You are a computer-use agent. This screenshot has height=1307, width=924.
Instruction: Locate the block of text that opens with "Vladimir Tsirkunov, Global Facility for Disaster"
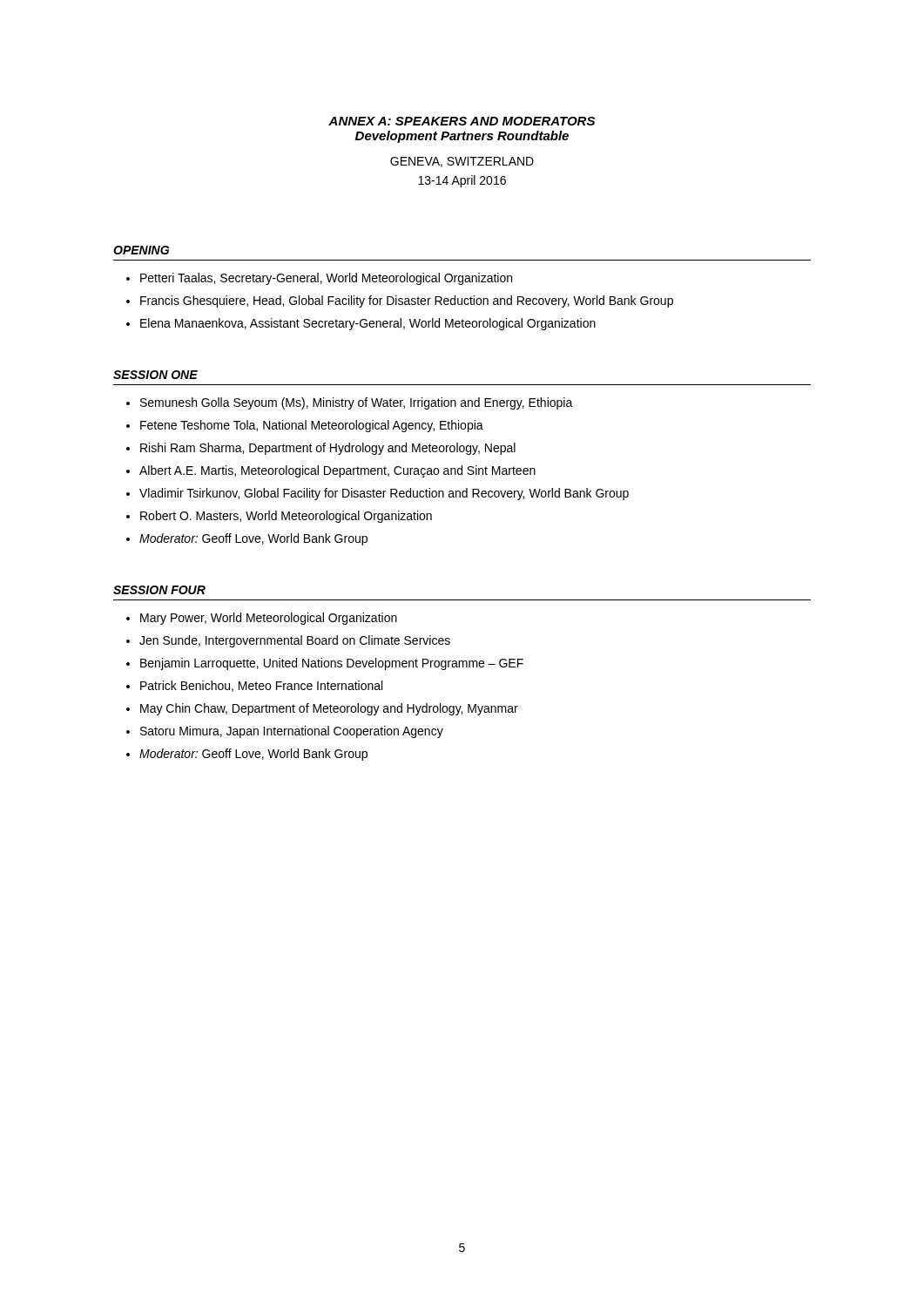[384, 493]
